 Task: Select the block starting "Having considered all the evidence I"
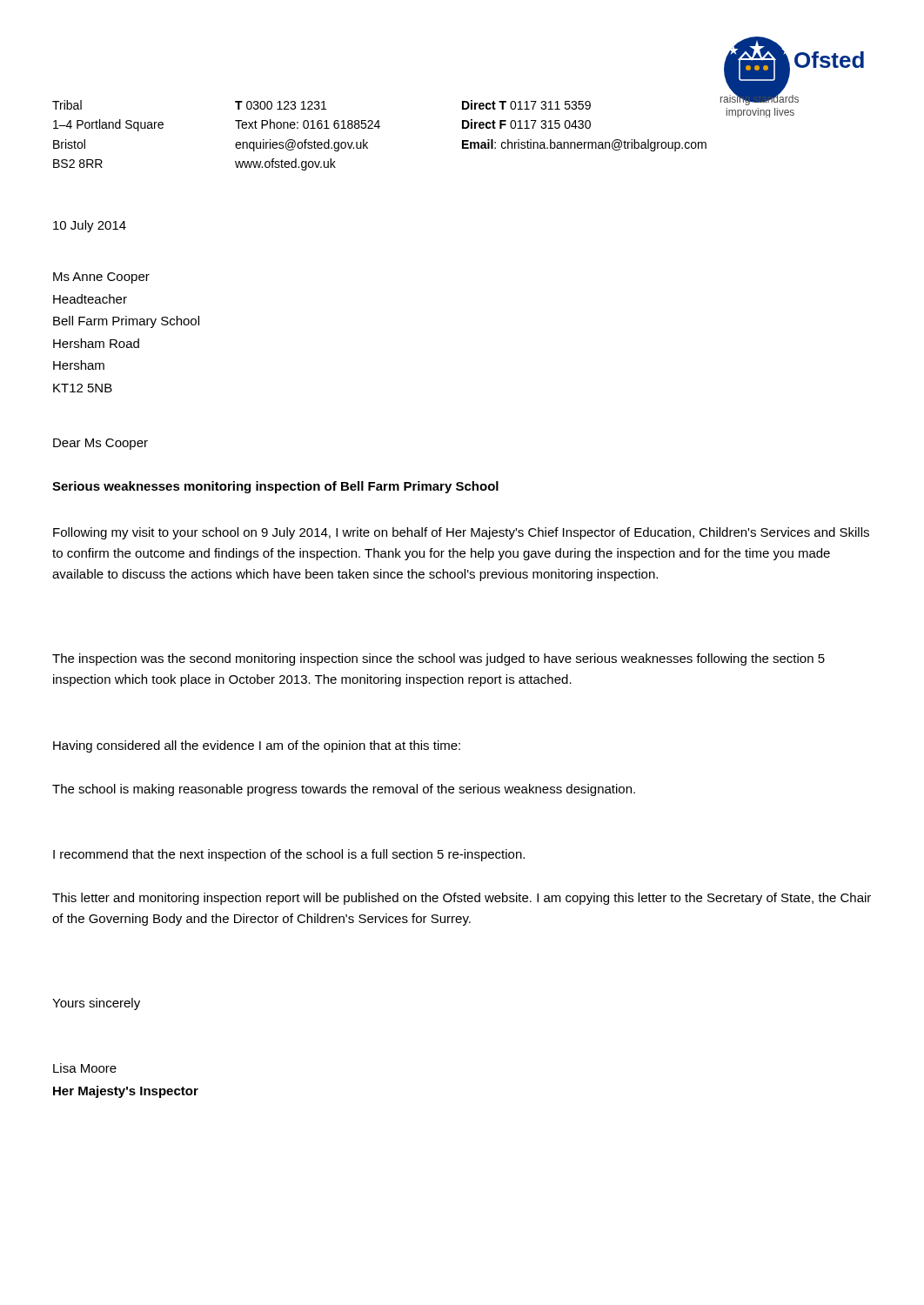click(x=257, y=745)
